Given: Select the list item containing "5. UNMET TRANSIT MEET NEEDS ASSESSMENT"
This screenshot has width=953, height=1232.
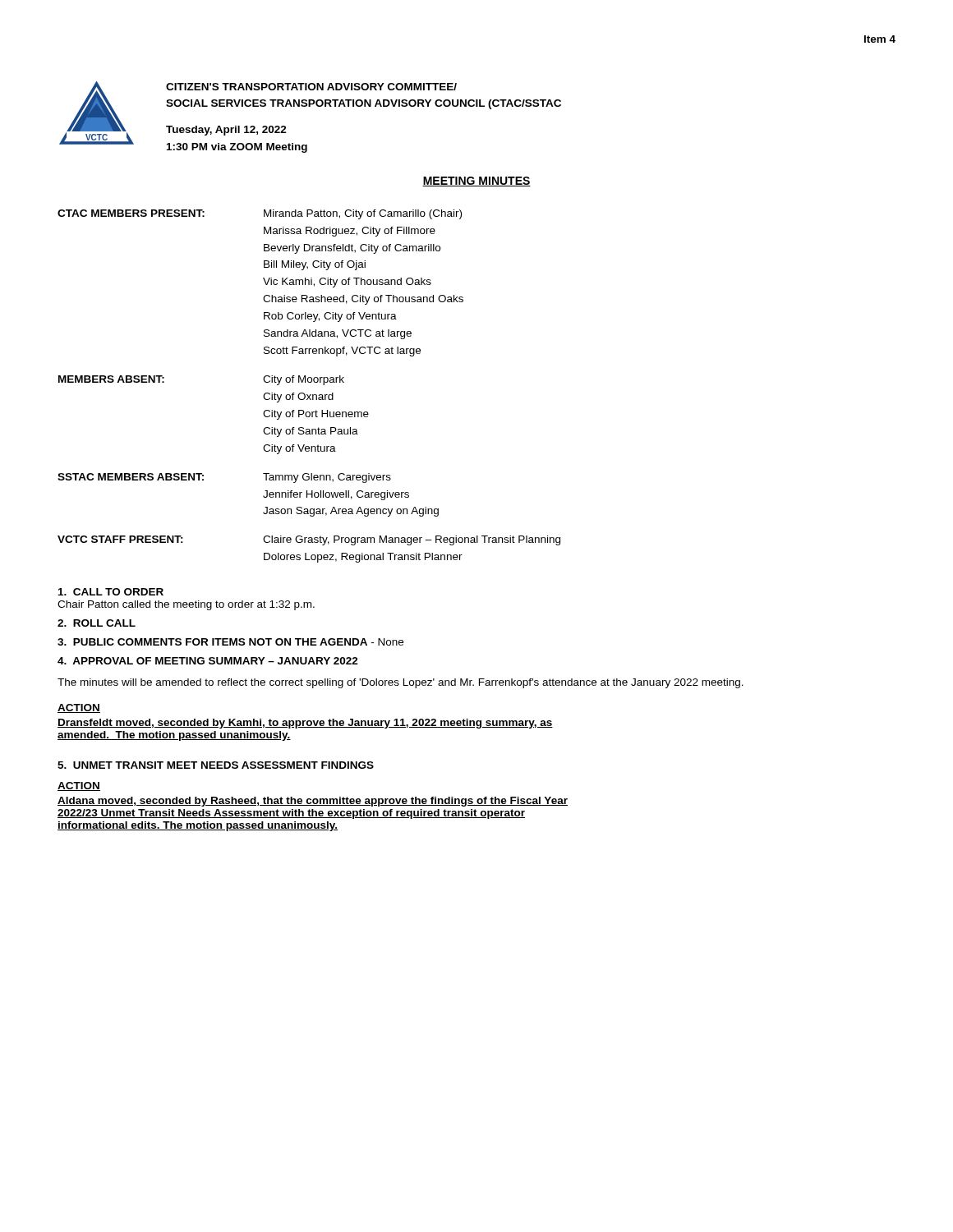Looking at the screenshot, I should [216, 765].
